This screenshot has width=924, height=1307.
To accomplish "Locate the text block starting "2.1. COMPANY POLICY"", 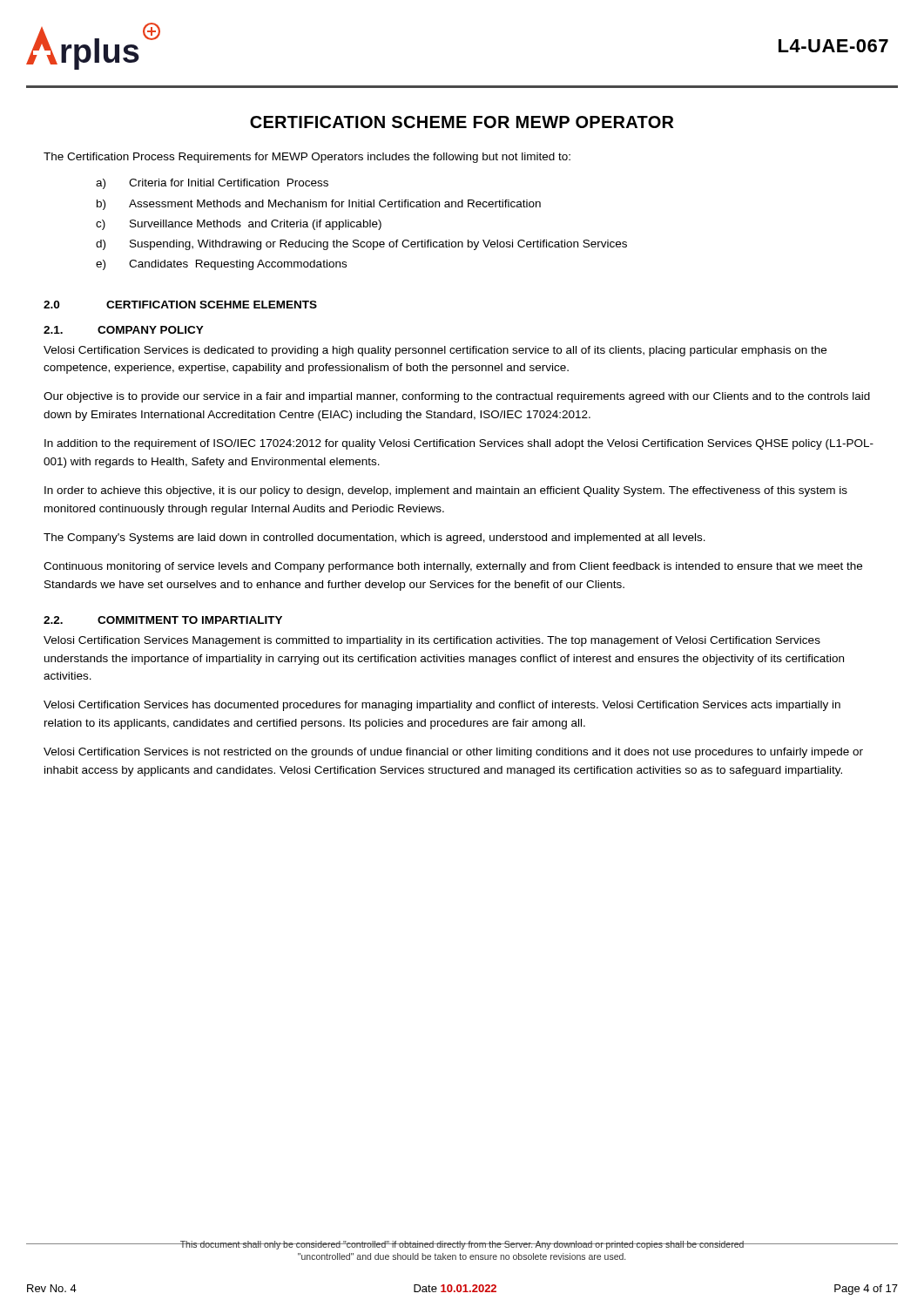I will point(124,329).
